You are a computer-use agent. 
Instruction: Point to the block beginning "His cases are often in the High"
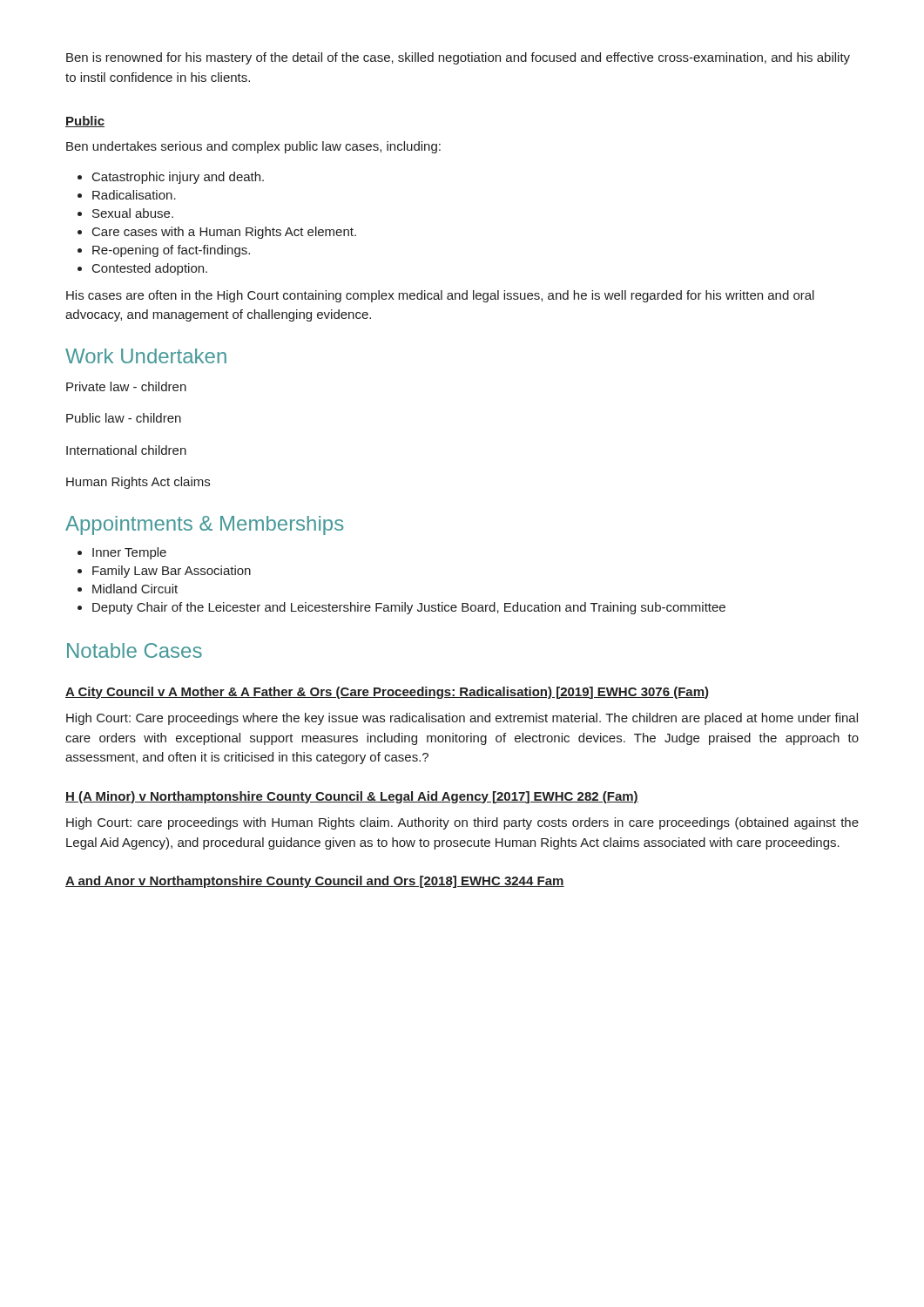(x=462, y=305)
